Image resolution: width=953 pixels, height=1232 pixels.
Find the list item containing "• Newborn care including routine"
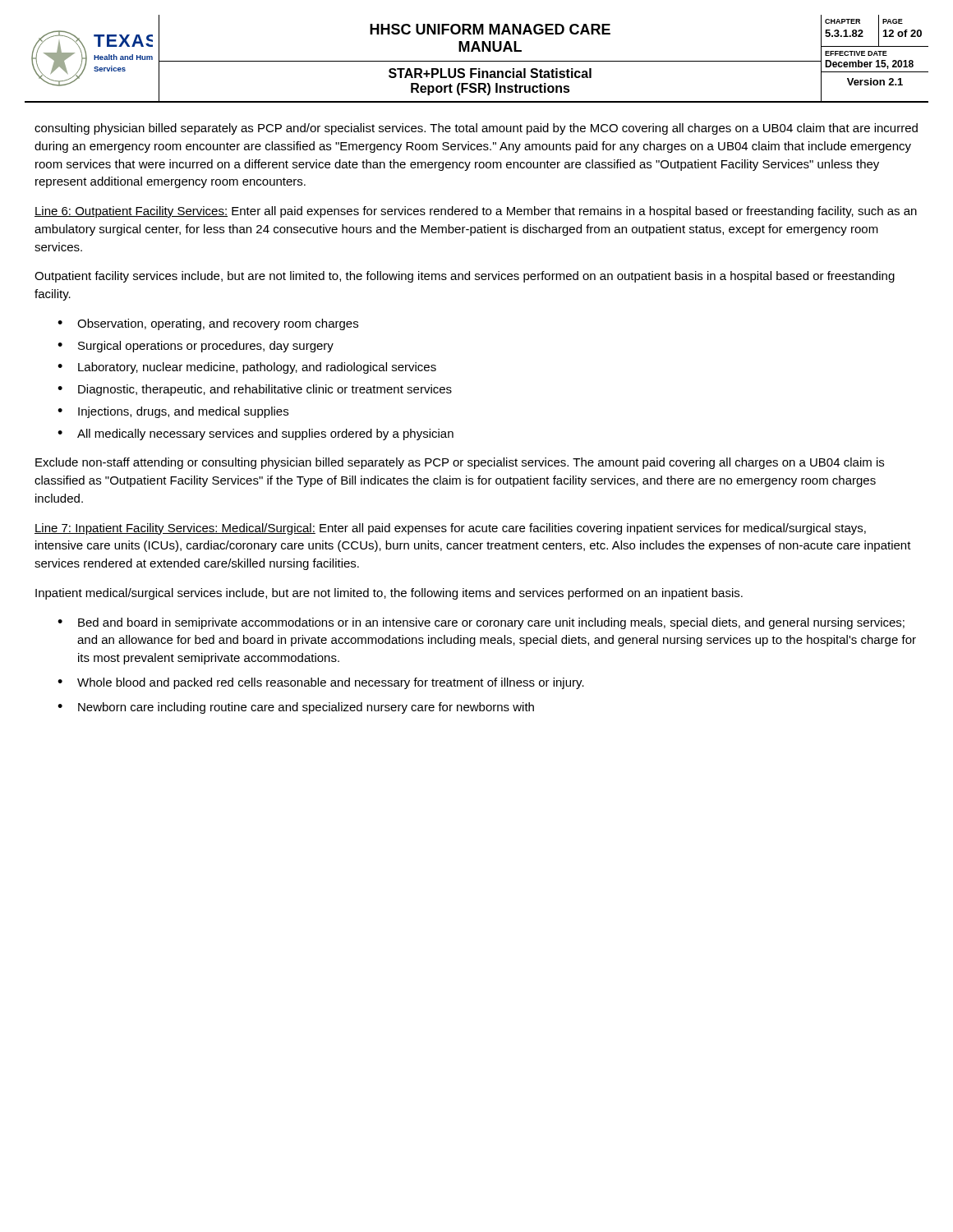(296, 707)
